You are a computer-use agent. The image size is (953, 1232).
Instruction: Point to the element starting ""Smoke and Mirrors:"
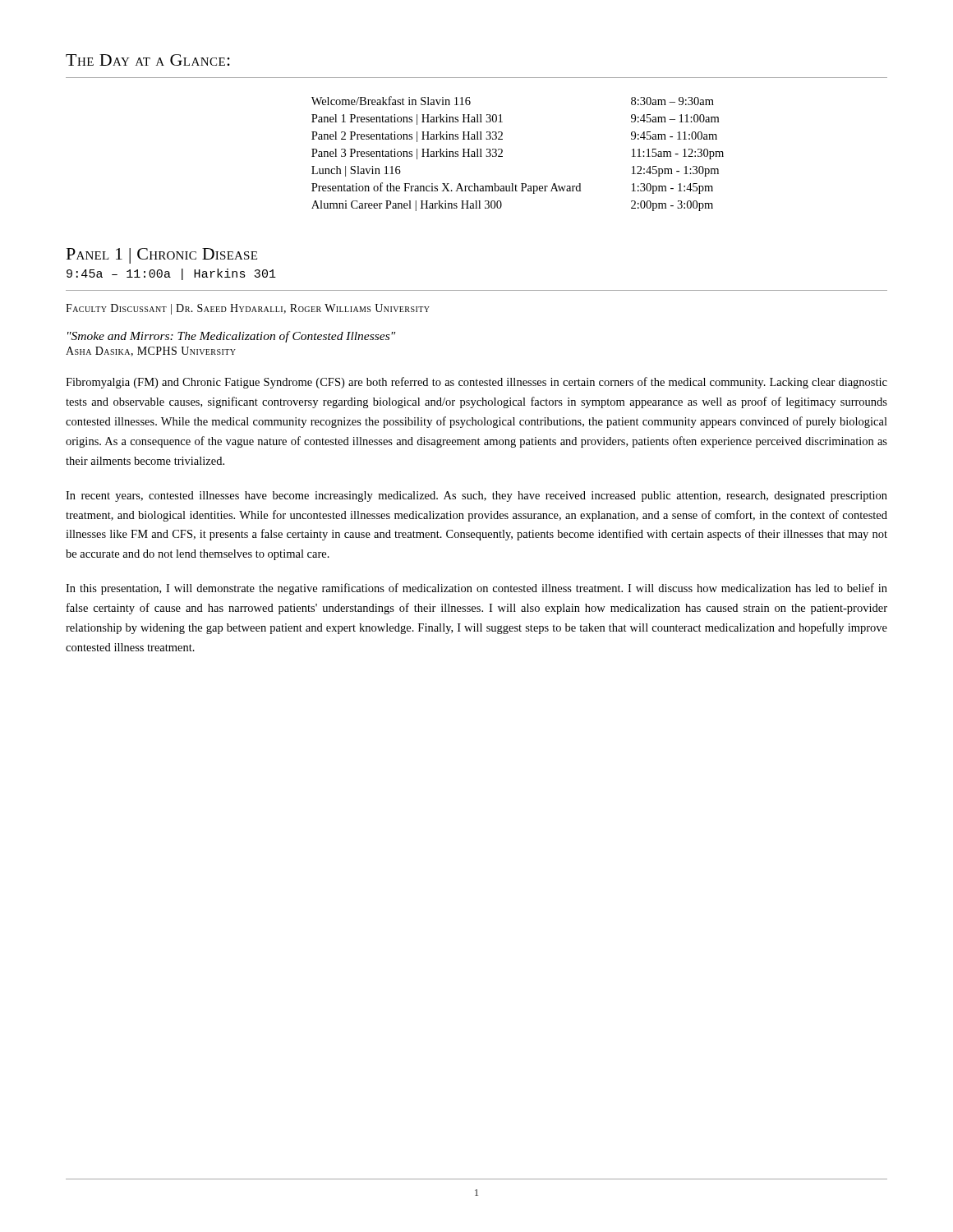pyautogui.click(x=231, y=336)
